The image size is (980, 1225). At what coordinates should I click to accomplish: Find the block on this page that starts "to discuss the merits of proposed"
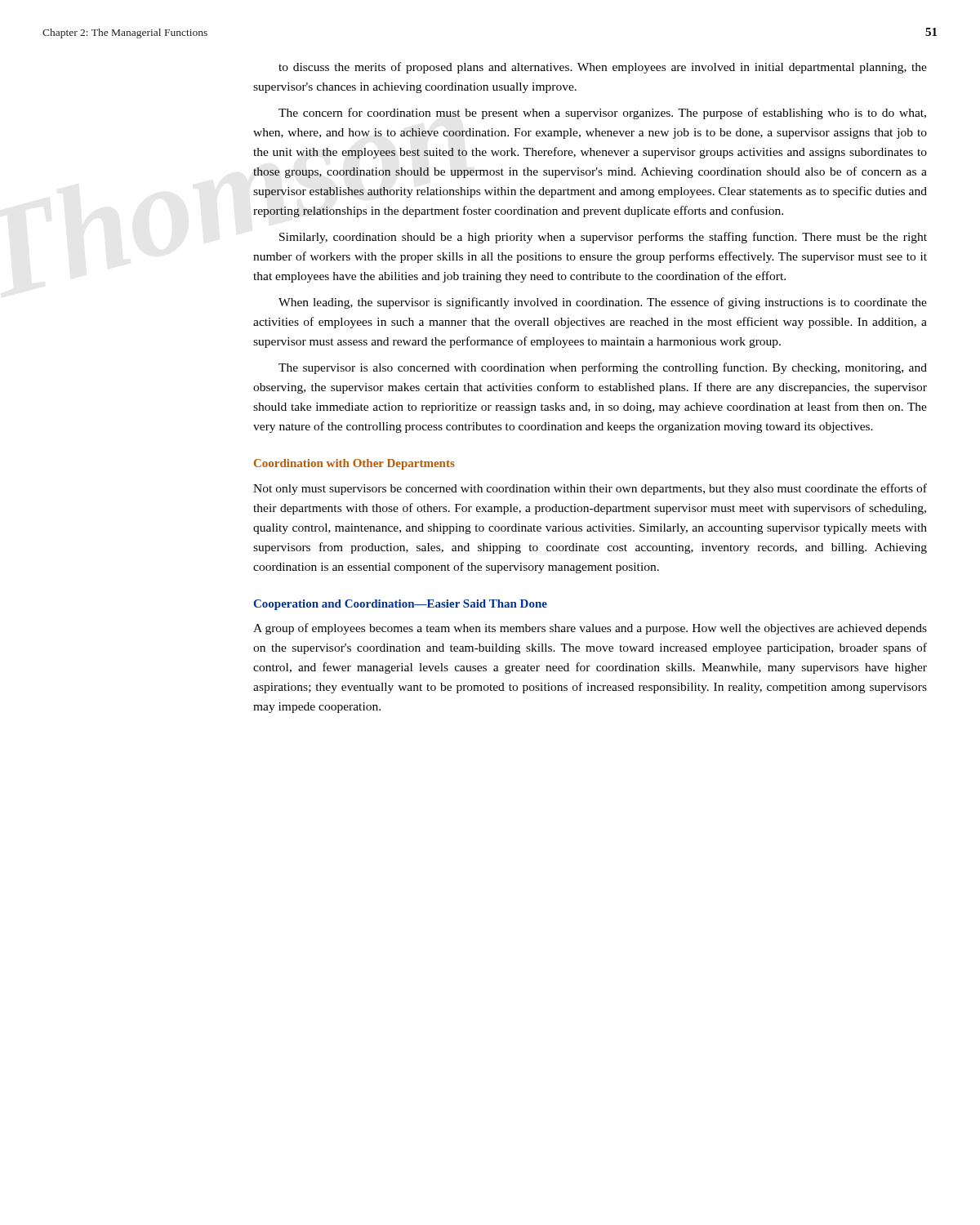tap(590, 247)
